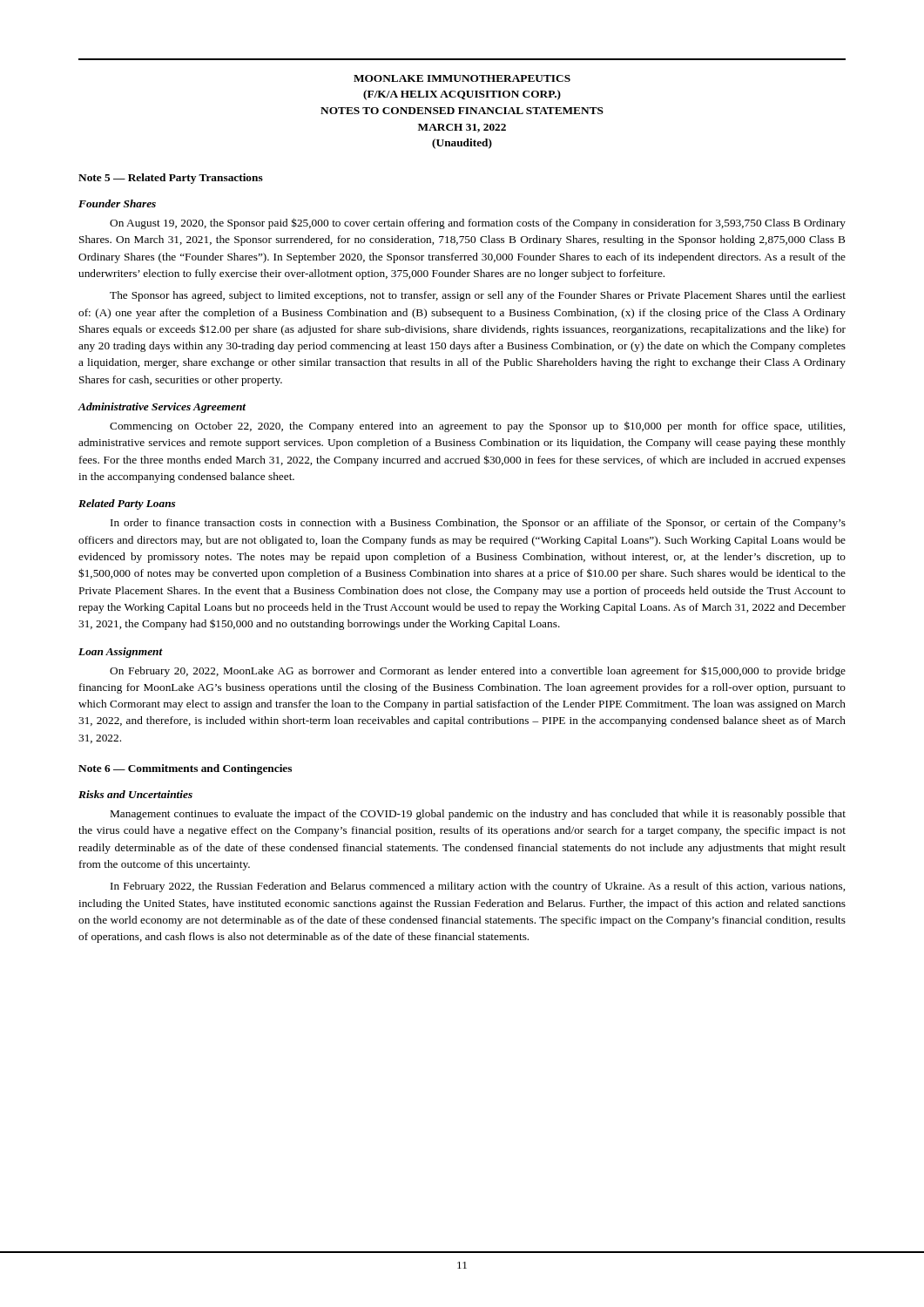This screenshot has width=924, height=1307.
Task: Where does it say "Note 6 — Commitments and Contingencies"?
Action: click(185, 768)
